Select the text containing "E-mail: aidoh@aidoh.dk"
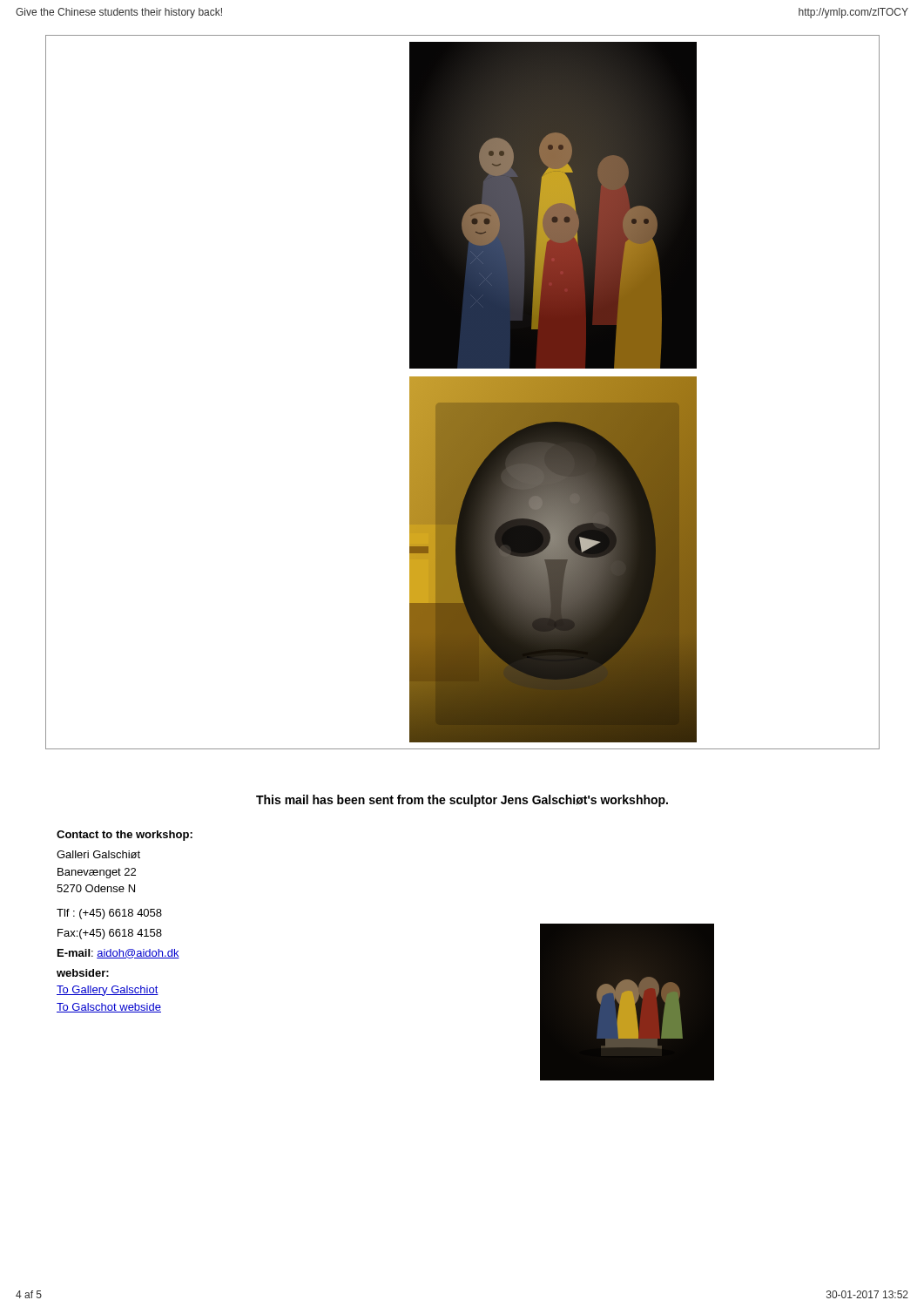 point(118,952)
